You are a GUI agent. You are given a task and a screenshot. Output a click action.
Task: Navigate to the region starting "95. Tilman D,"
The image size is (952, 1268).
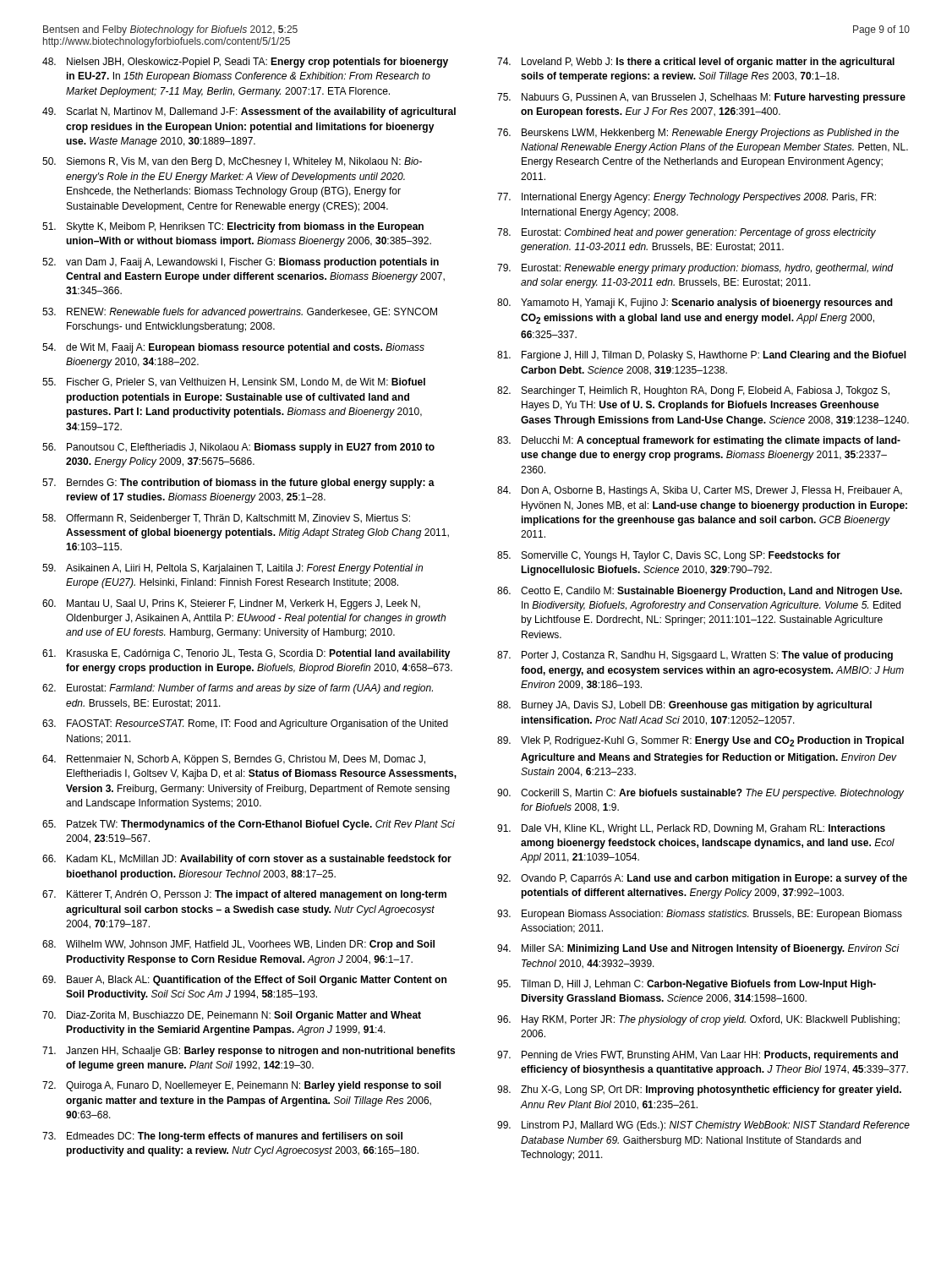[704, 992]
